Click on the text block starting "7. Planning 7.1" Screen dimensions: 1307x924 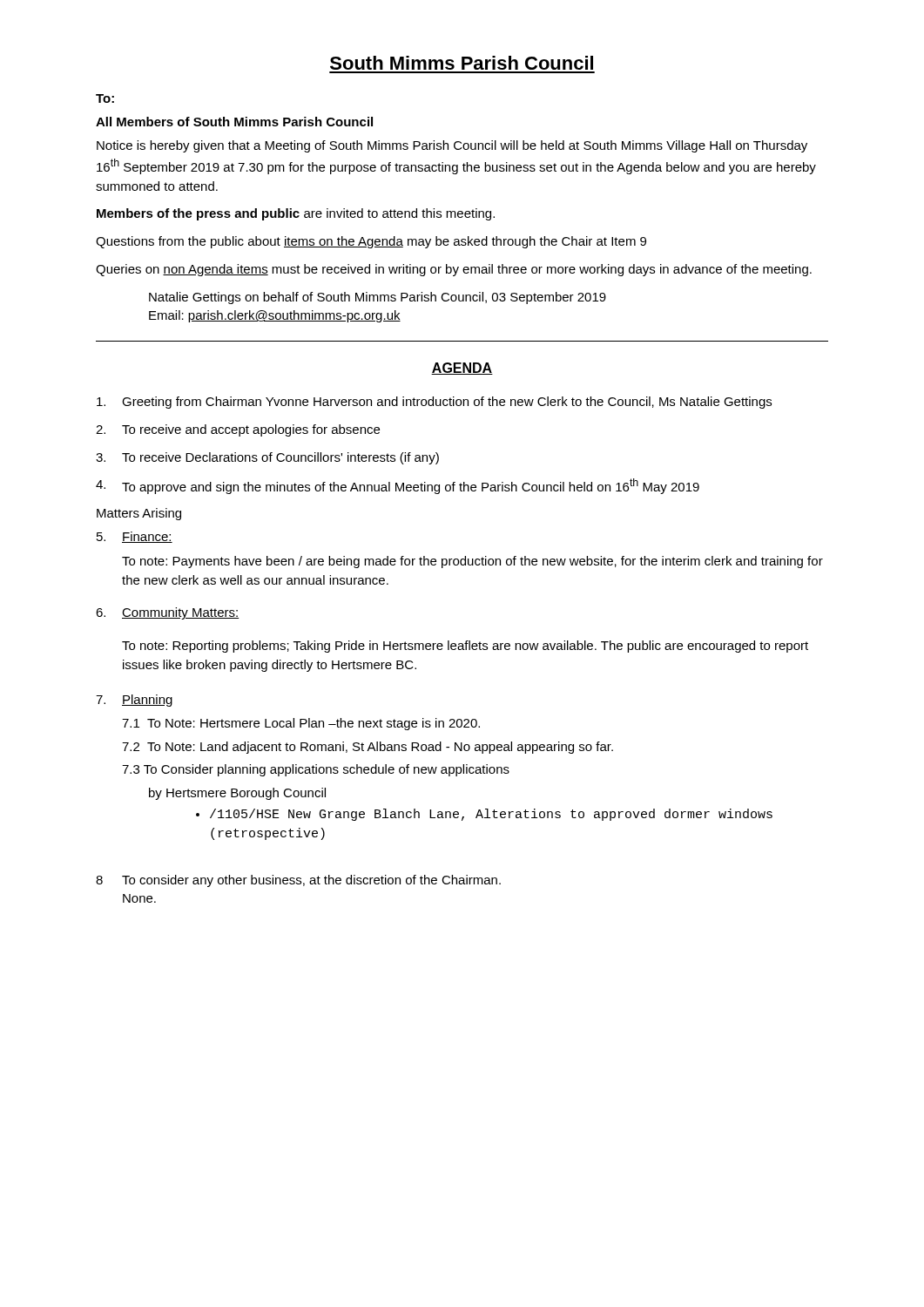[x=462, y=774]
